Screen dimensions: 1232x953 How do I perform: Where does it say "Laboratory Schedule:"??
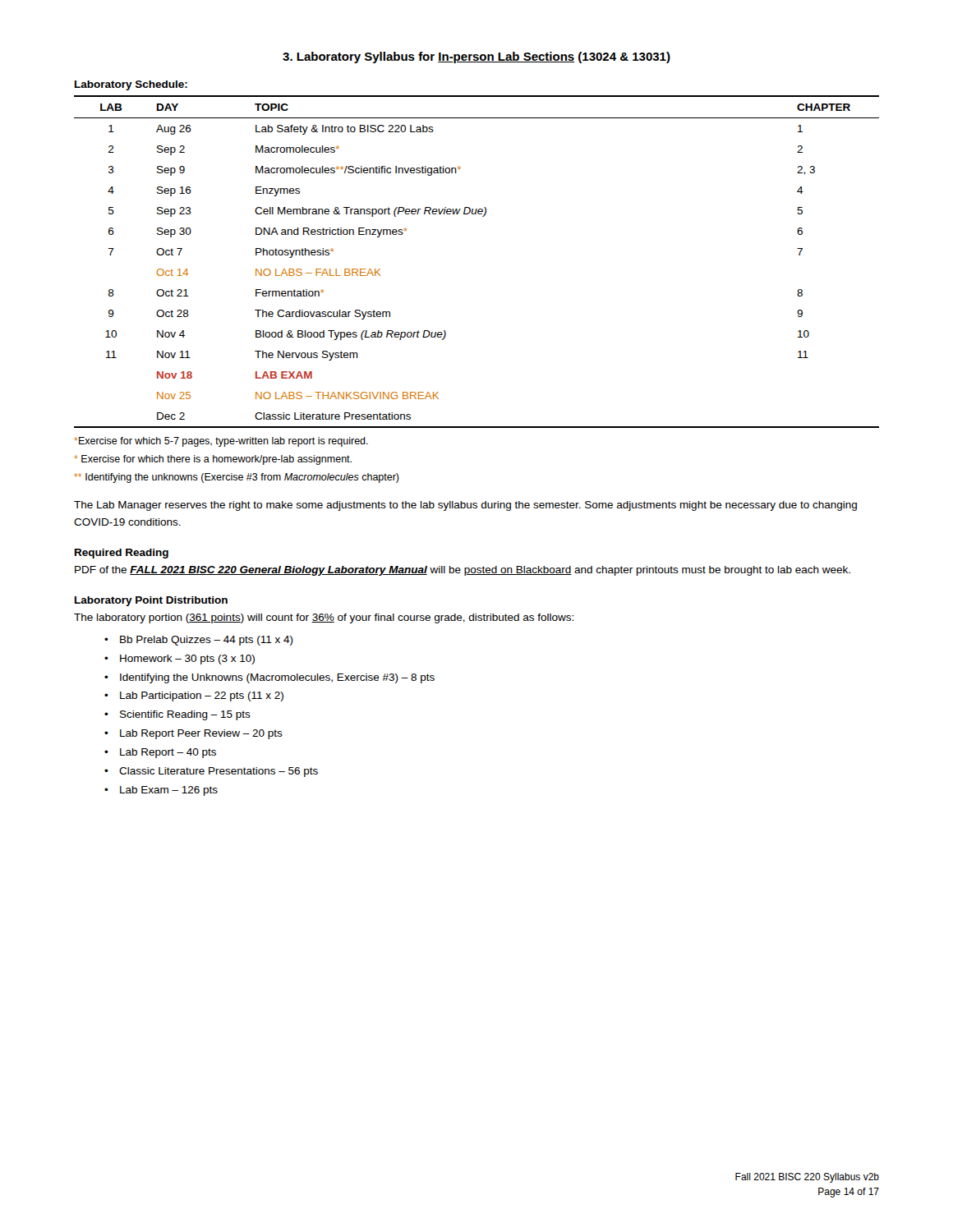[x=131, y=84]
